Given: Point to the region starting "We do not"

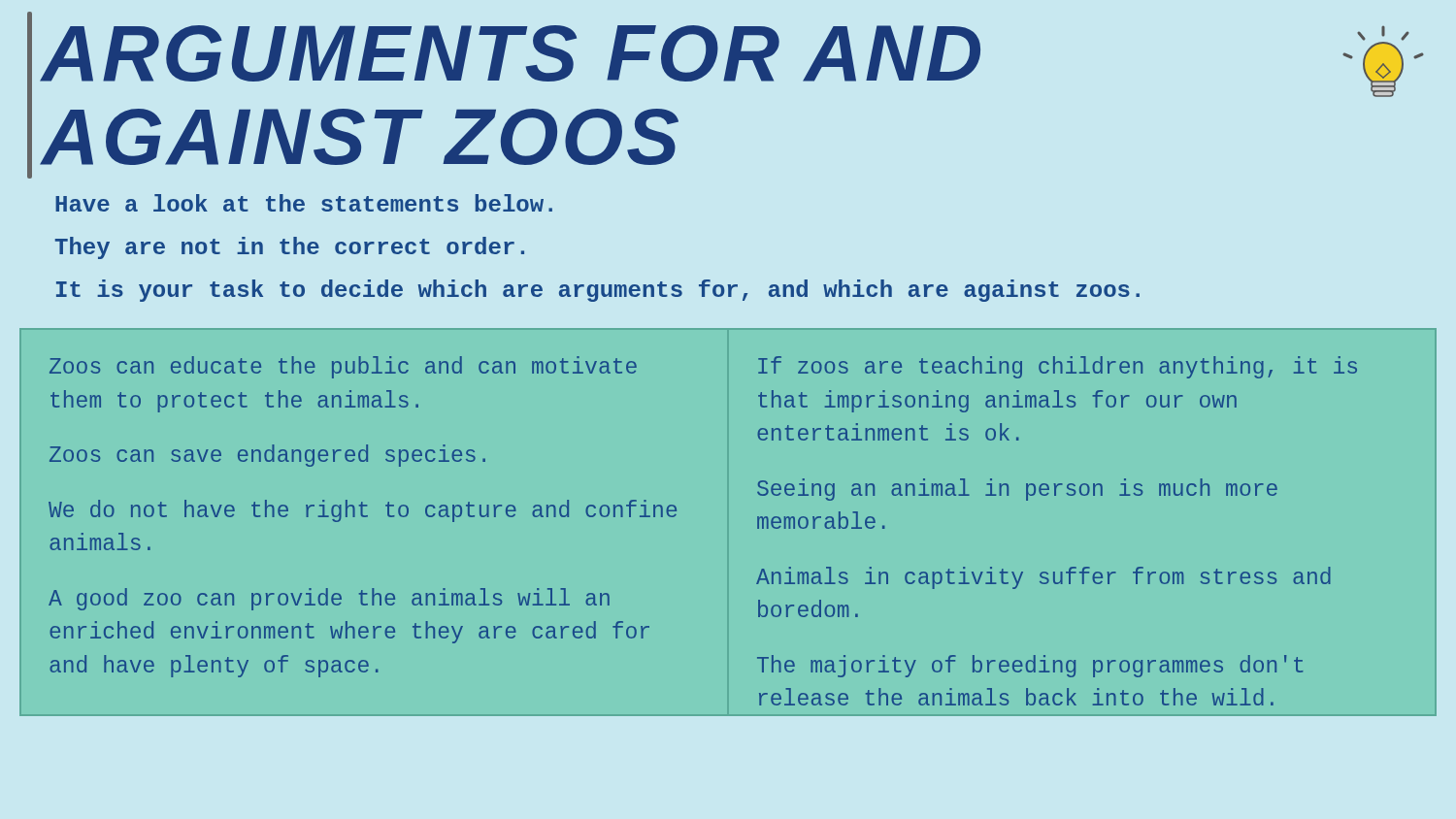Looking at the screenshot, I should (363, 528).
